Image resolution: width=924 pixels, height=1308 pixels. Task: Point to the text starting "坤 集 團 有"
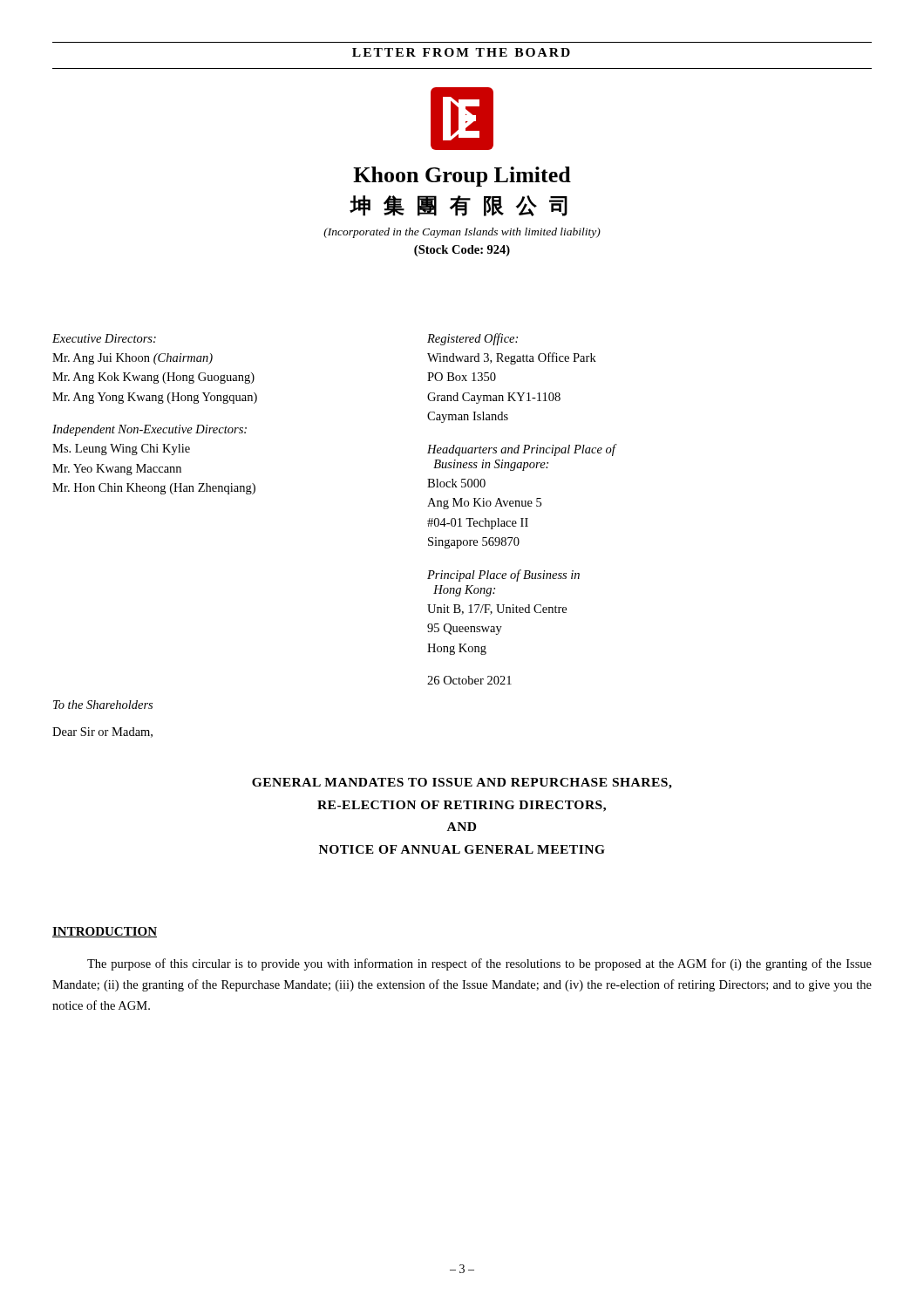462,206
